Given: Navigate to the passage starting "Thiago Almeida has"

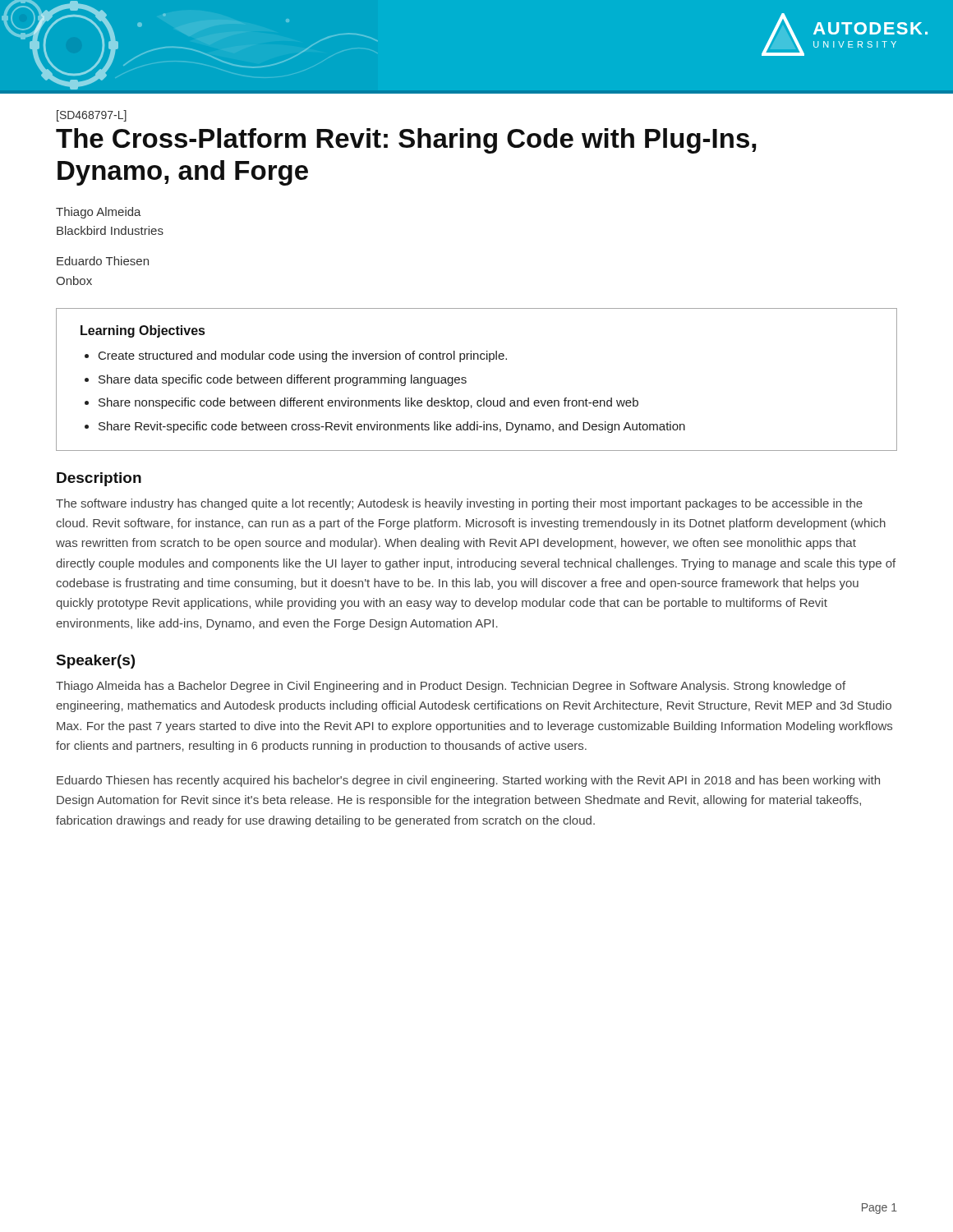Looking at the screenshot, I should tap(474, 715).
